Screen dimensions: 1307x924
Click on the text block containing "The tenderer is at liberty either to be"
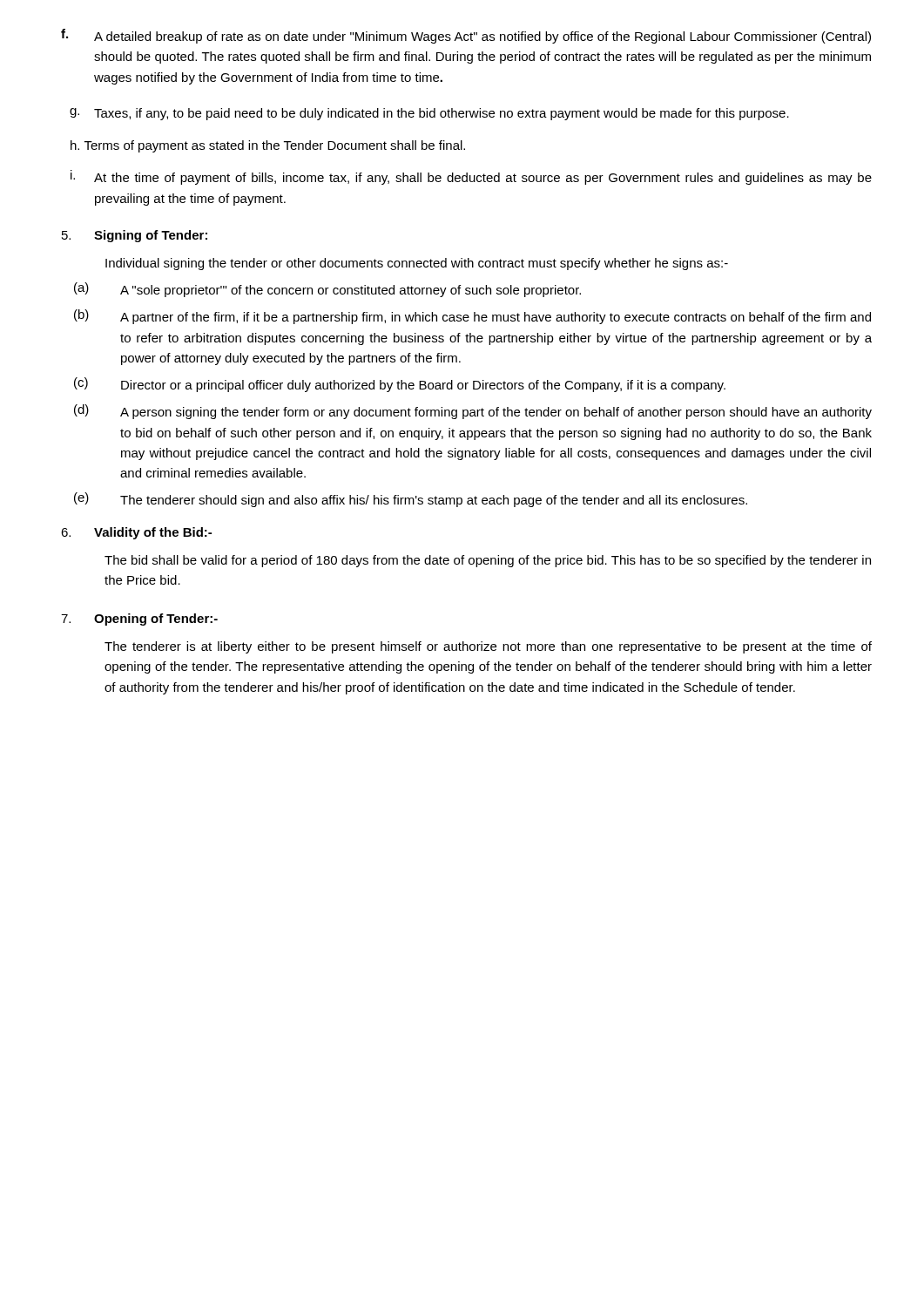pyautogui.click(x=488, y=666)
